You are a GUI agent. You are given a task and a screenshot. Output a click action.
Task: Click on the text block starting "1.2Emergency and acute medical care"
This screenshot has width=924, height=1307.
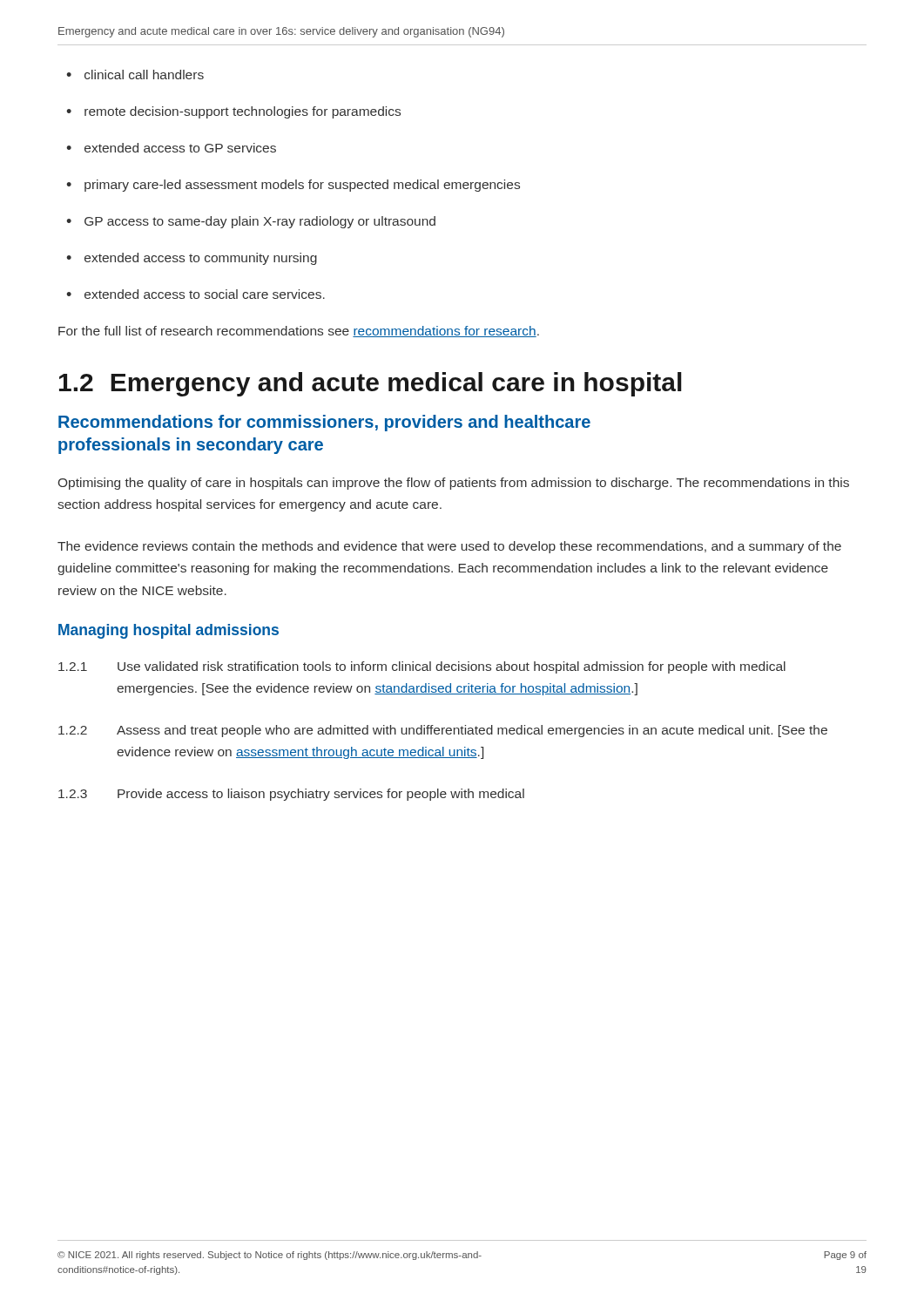coord(370,382)
